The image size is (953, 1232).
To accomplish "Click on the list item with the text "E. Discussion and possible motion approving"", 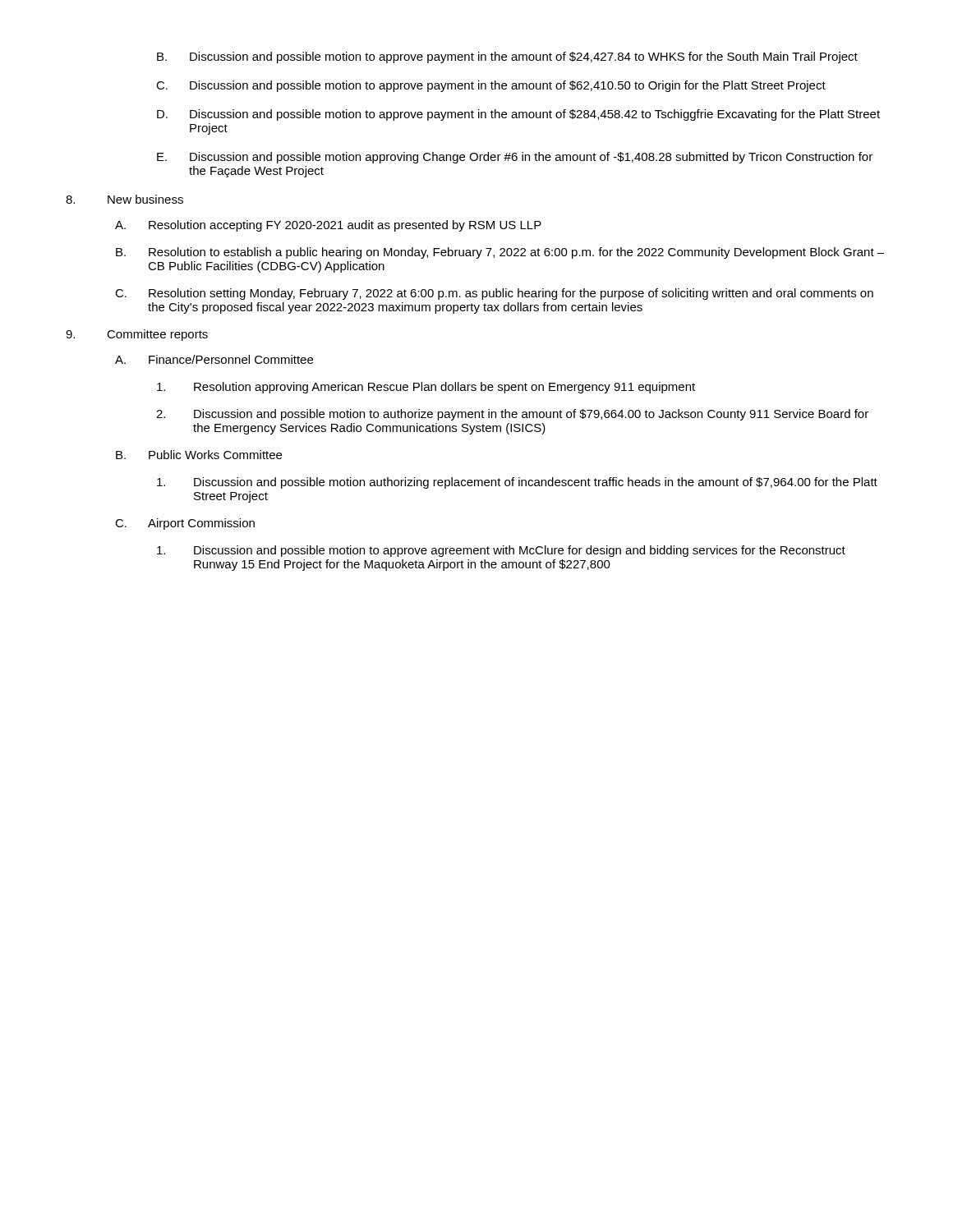I will pos(522,163).
